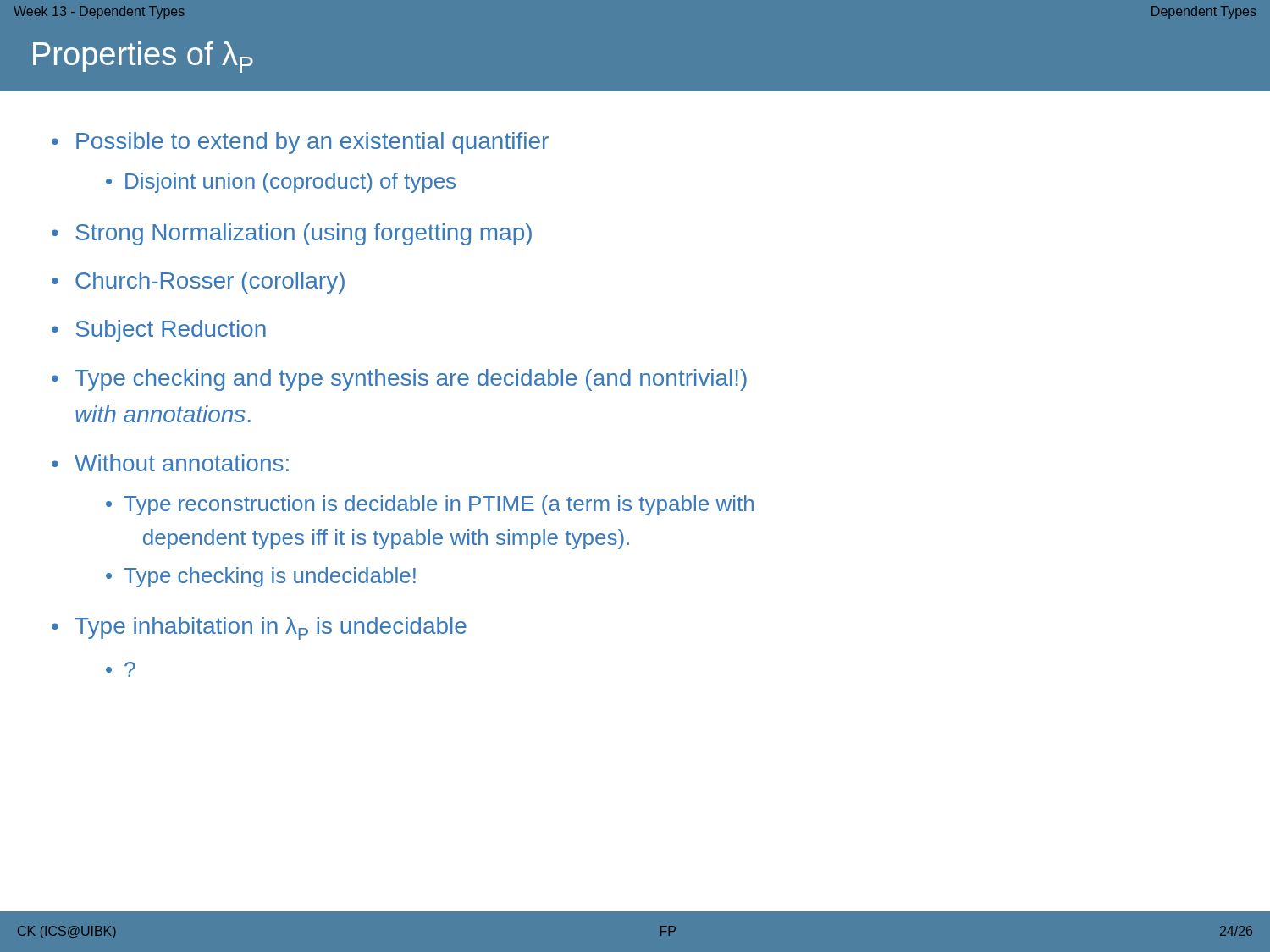
Task: Point to the block beginning "• Type inhabitation"
Action: 259,628
